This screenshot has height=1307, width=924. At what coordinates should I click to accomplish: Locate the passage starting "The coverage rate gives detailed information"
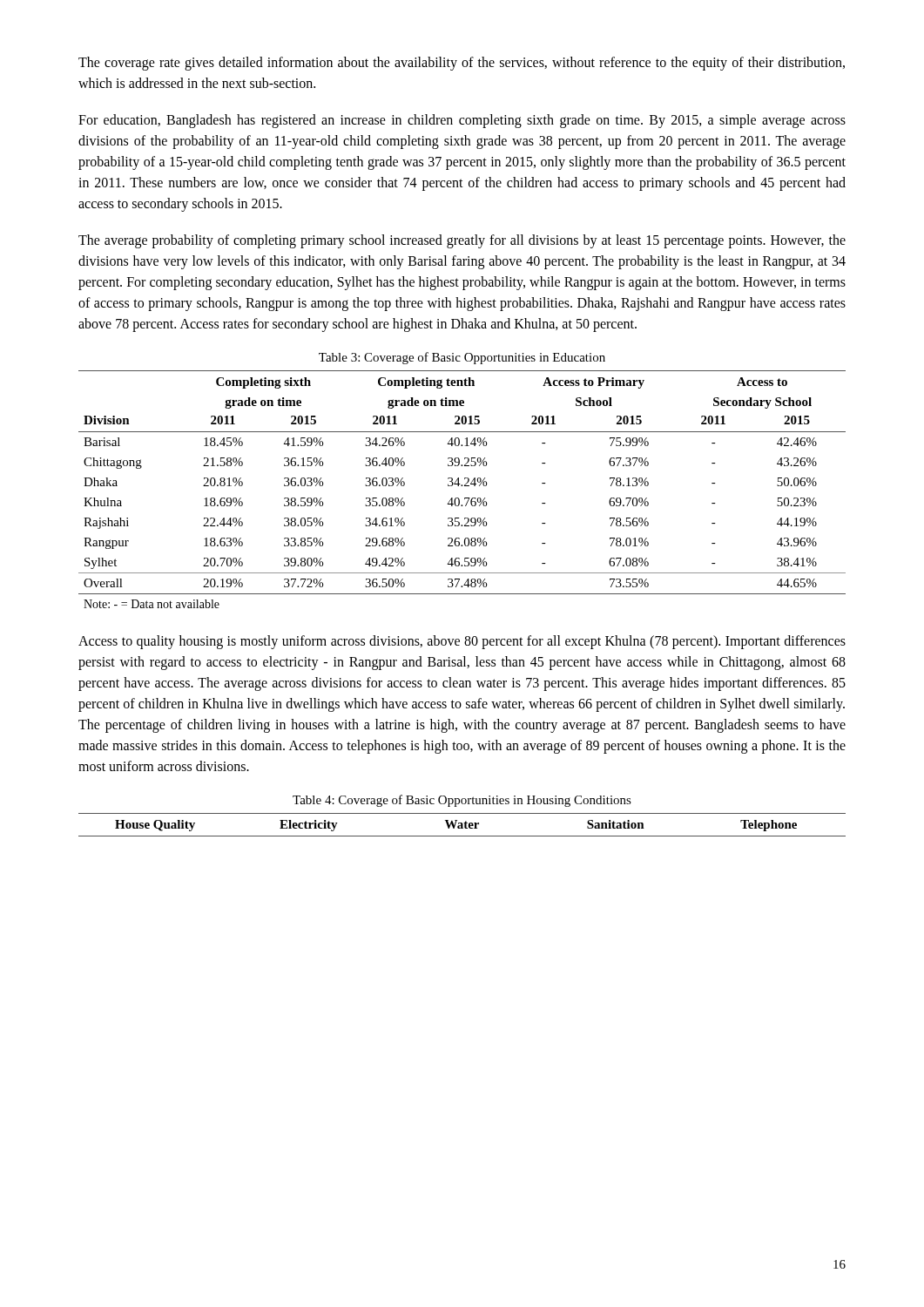[462, 73]
